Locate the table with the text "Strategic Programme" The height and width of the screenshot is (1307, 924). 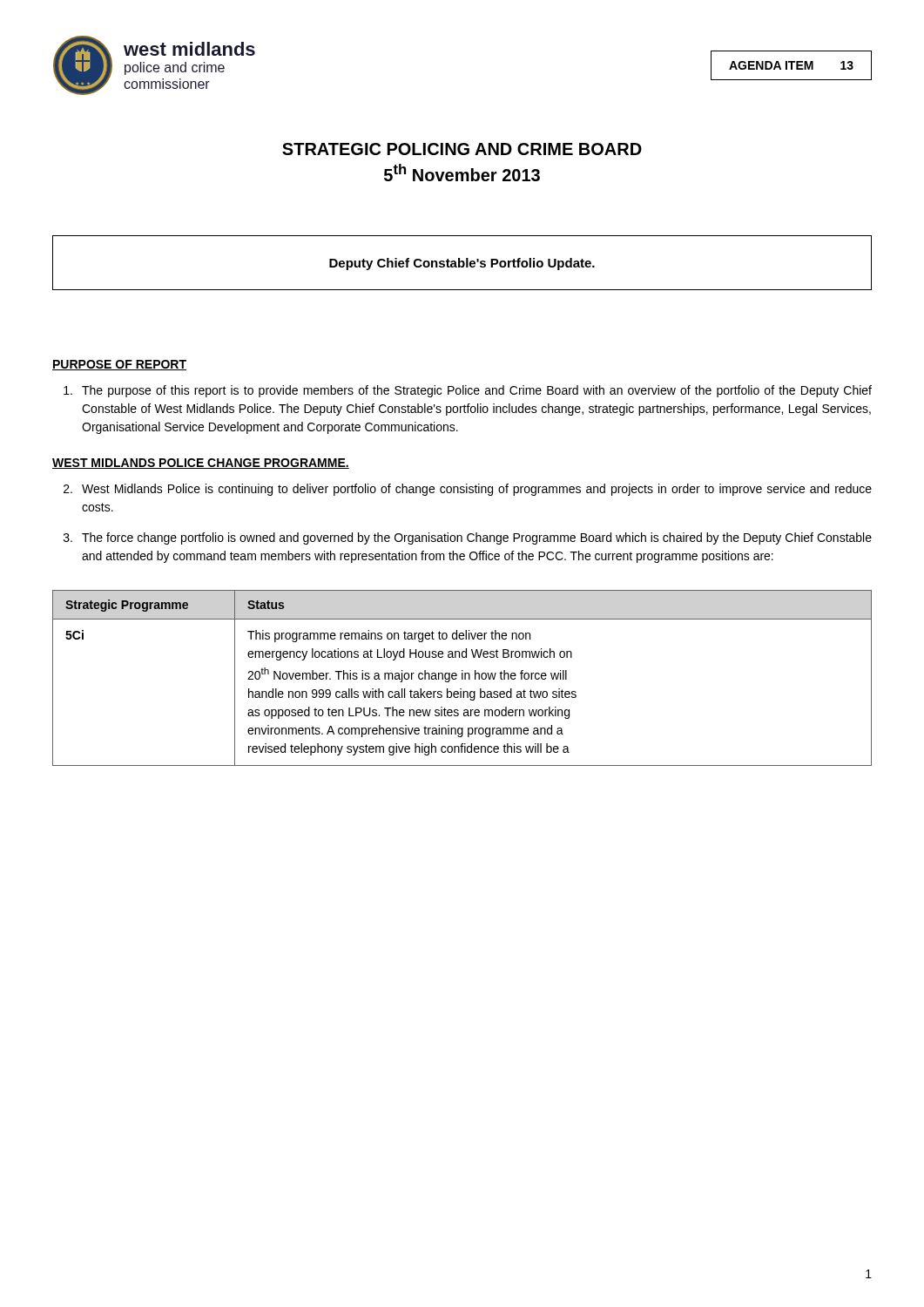tap(462, 678)
